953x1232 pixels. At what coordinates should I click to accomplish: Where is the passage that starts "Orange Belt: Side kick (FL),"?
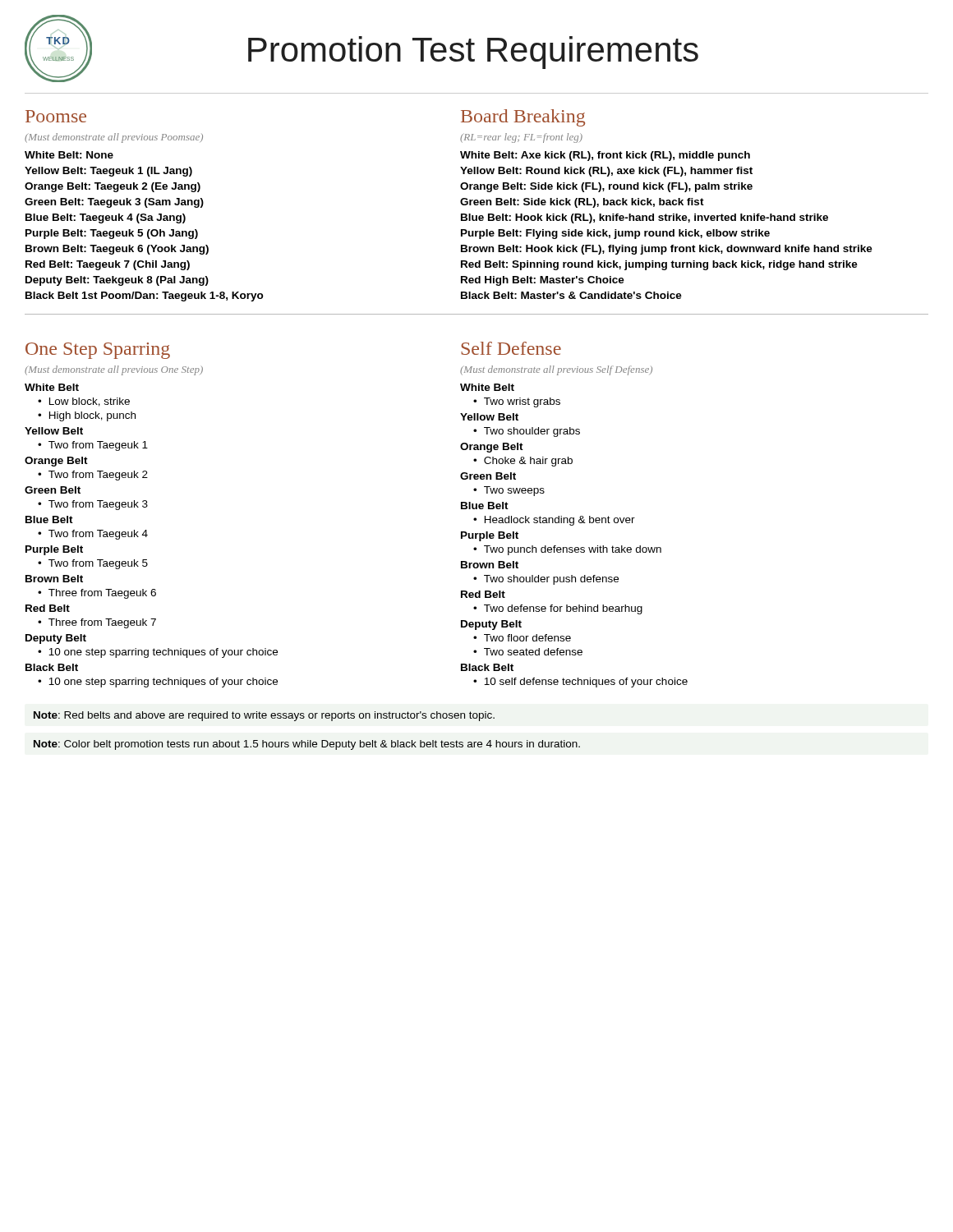click(x=606, y=186)
